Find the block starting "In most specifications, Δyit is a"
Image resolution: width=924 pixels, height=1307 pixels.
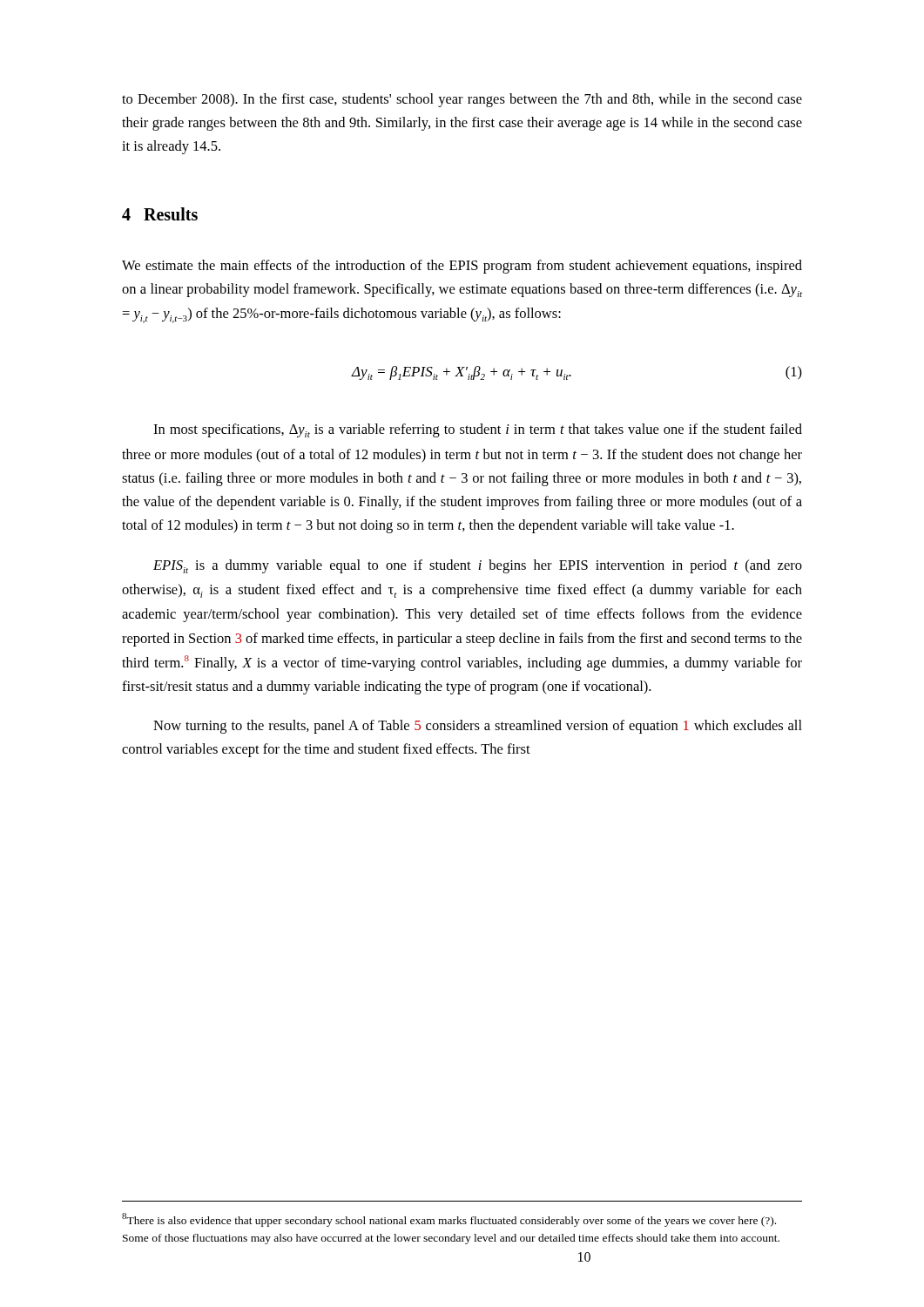(x=462, y=589)
